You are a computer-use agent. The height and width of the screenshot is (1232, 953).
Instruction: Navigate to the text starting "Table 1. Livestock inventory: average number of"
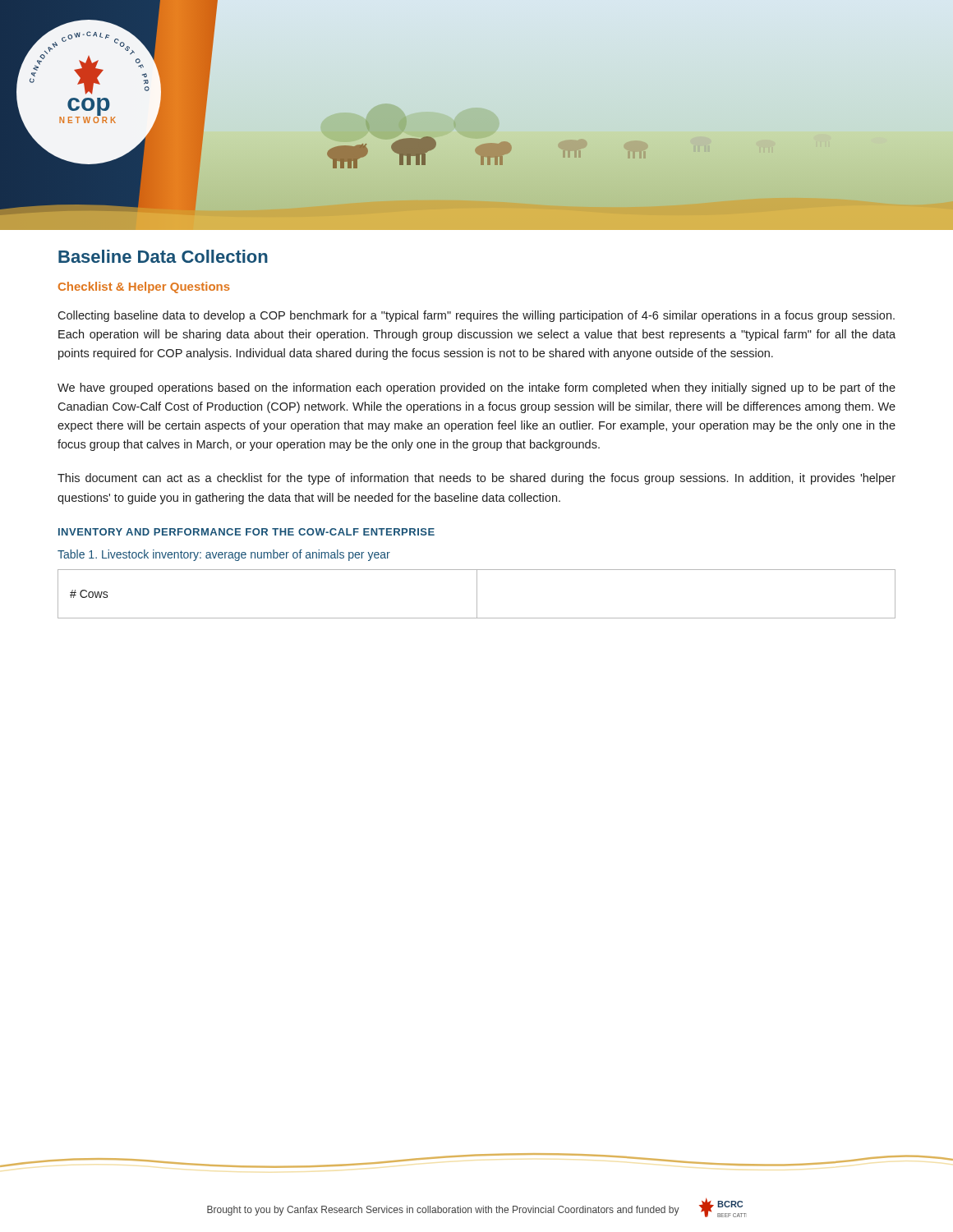click(224, 554)
